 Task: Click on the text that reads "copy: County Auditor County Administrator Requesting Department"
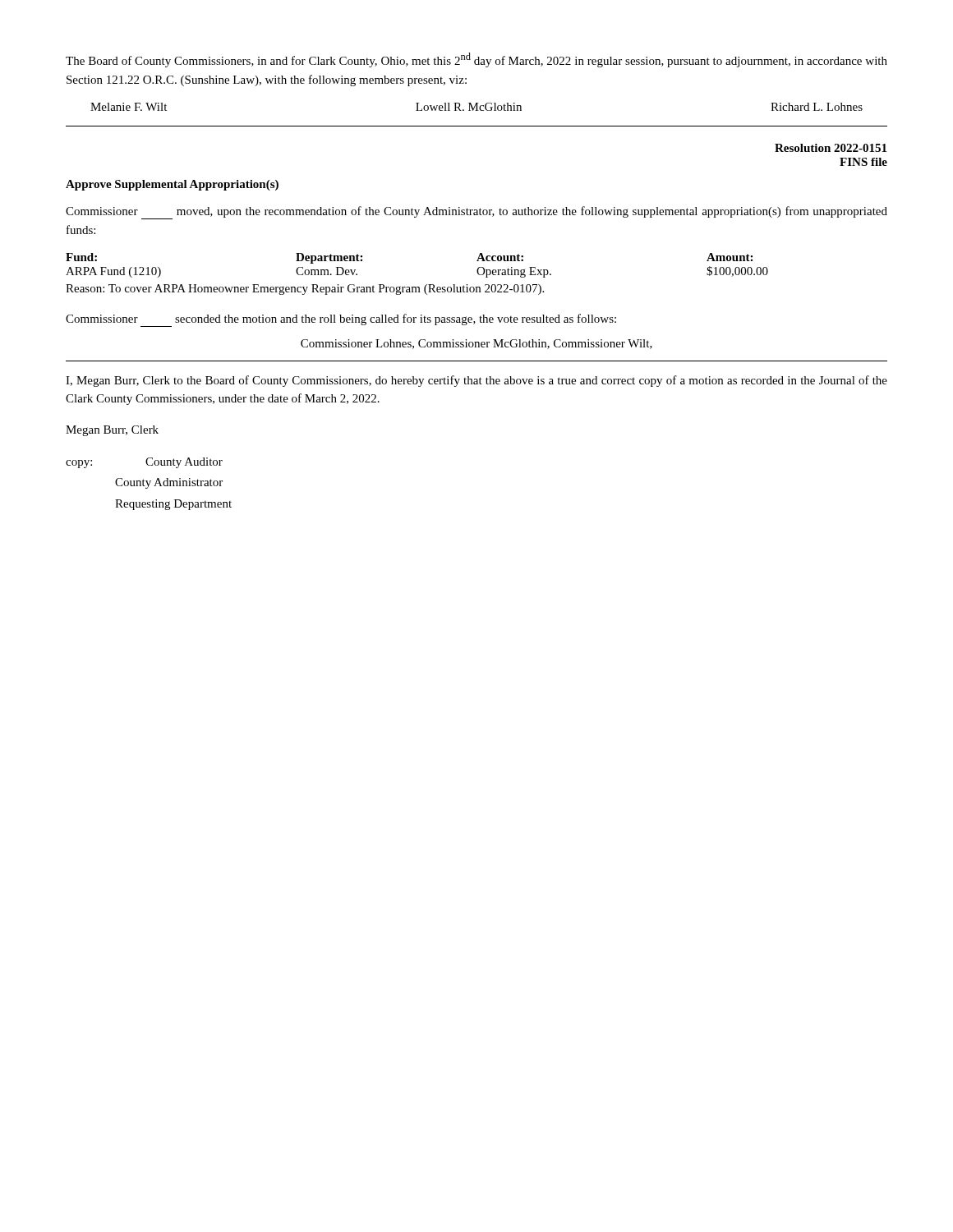click(149, 482)
